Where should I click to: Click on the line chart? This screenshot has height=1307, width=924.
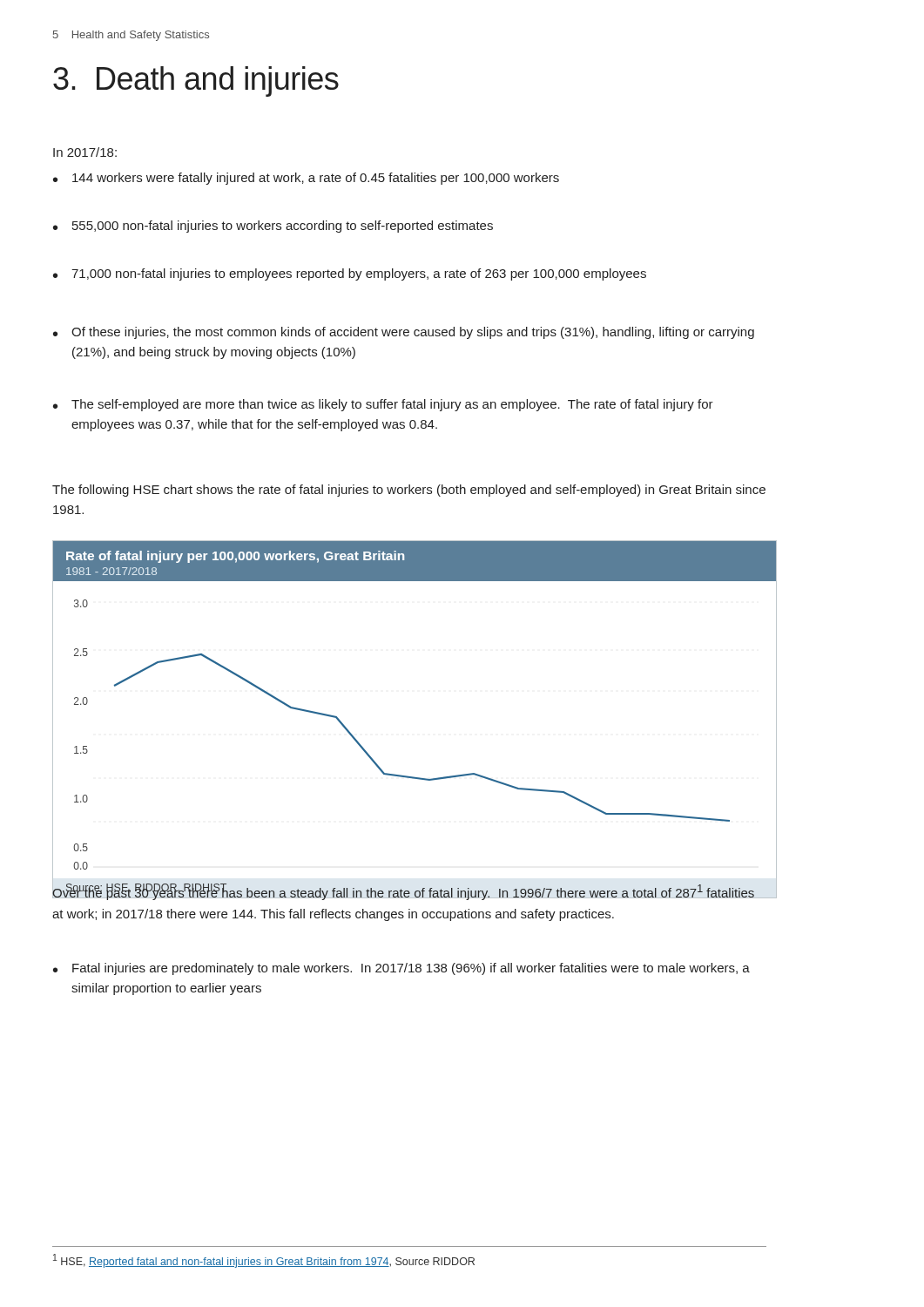coord(415,719)
